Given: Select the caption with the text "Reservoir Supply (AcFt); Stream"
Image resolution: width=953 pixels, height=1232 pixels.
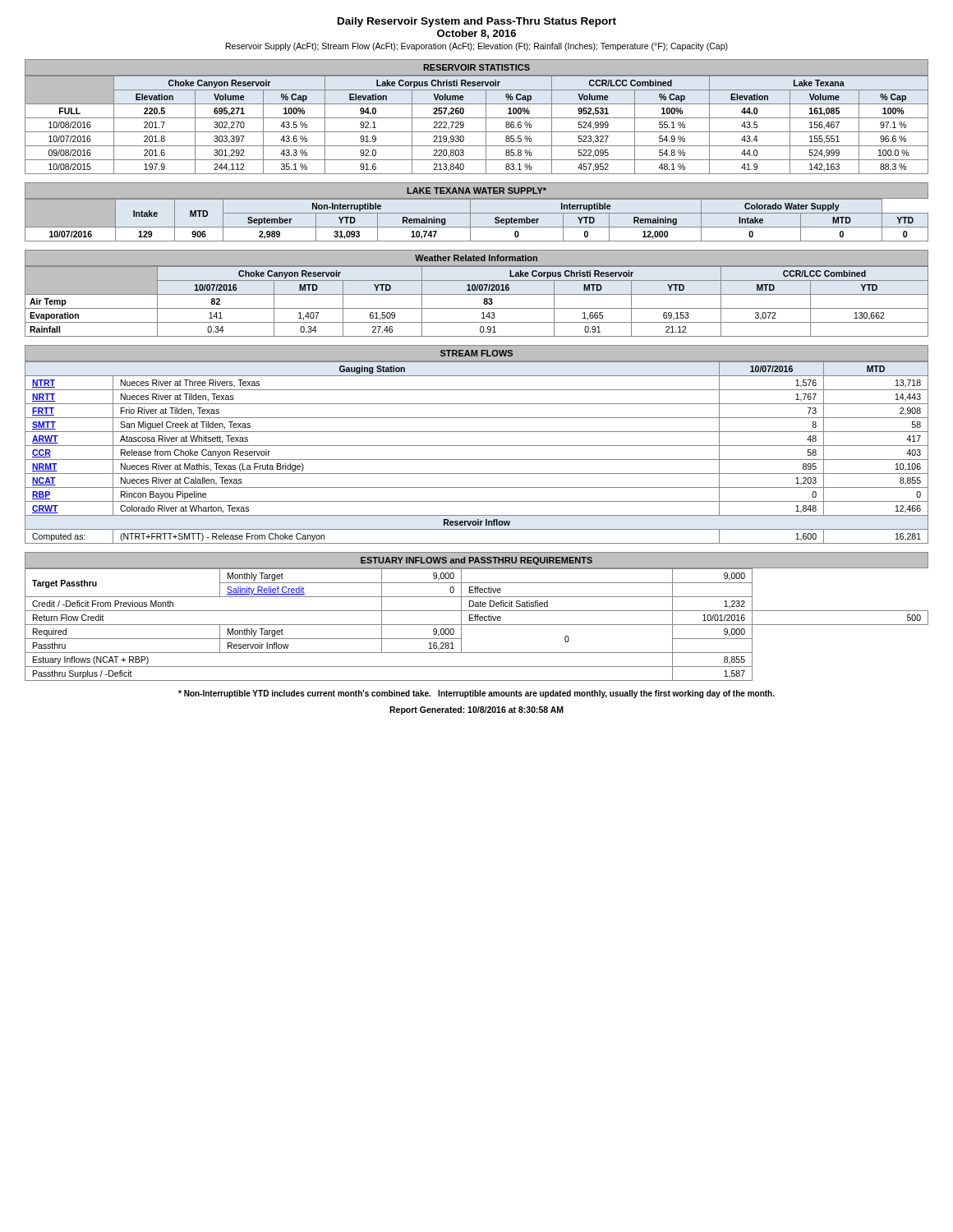Looking at the screenshot, I should (x=476, y=46).
